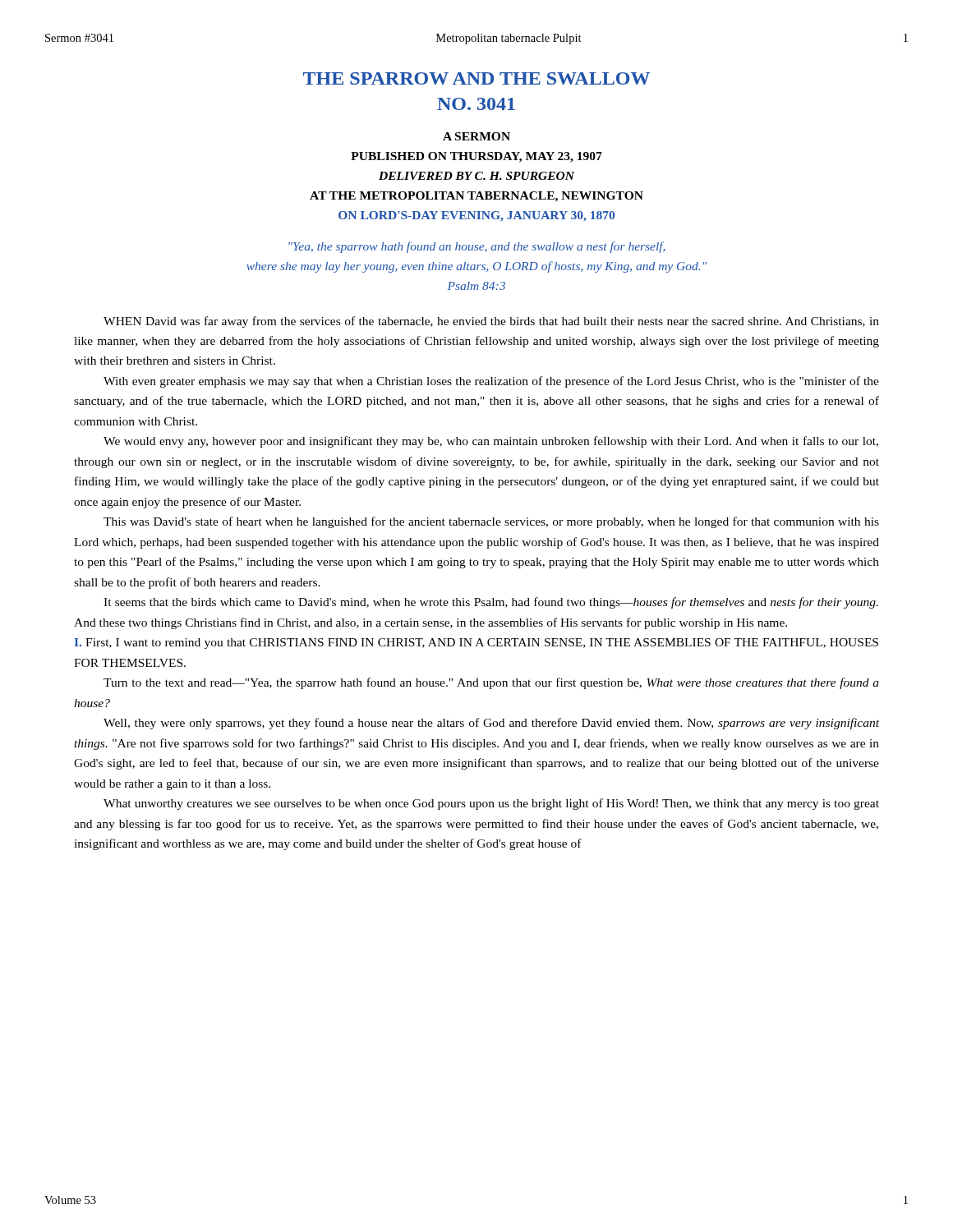The height and width of the screenshot is (1232, 953).
Task: Navigate to the element starting "Well, they were only sparrows, yet they found"
Action: coord(476,753)
